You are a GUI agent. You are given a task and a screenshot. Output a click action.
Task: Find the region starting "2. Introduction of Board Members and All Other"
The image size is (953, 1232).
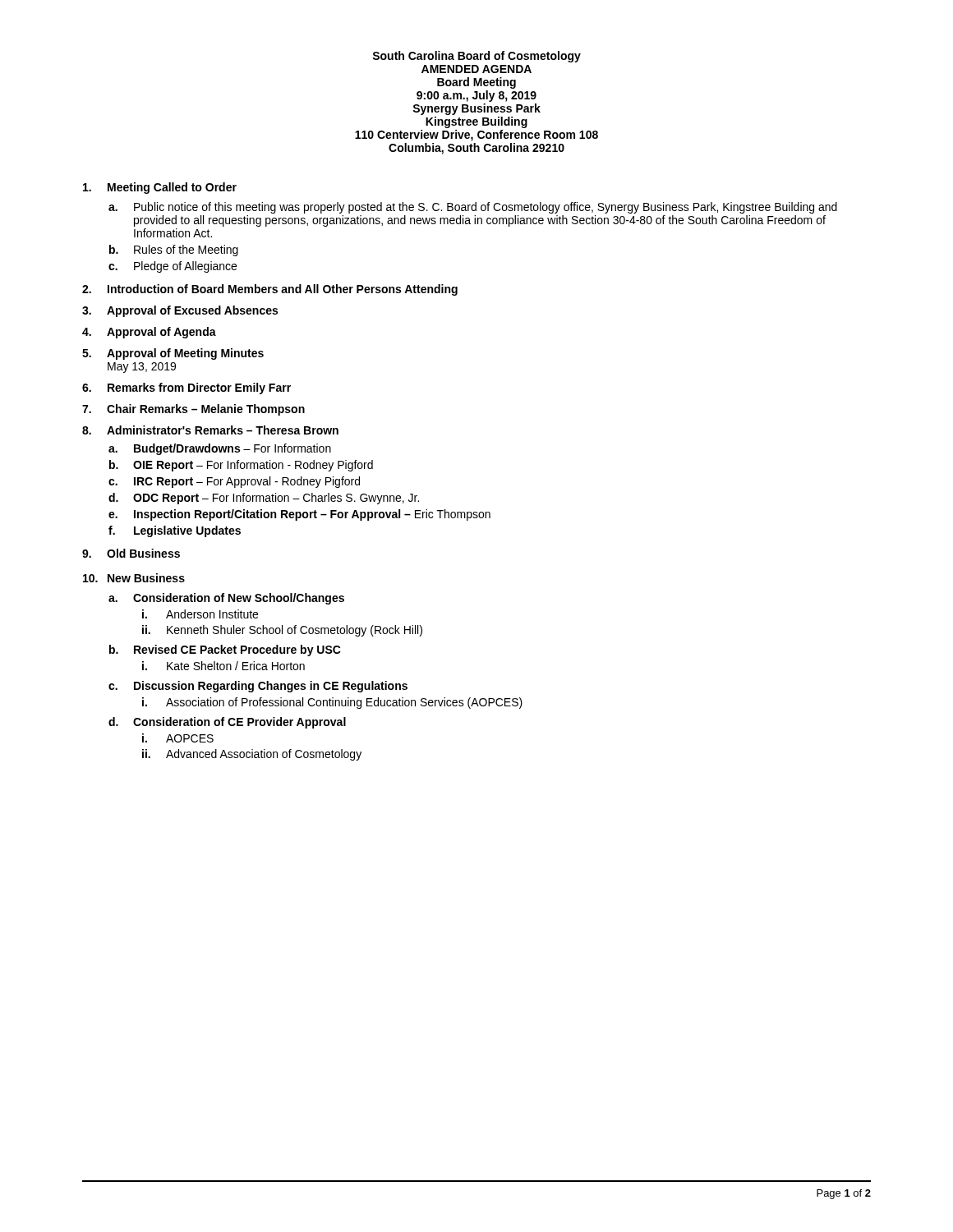pos(270,290)
